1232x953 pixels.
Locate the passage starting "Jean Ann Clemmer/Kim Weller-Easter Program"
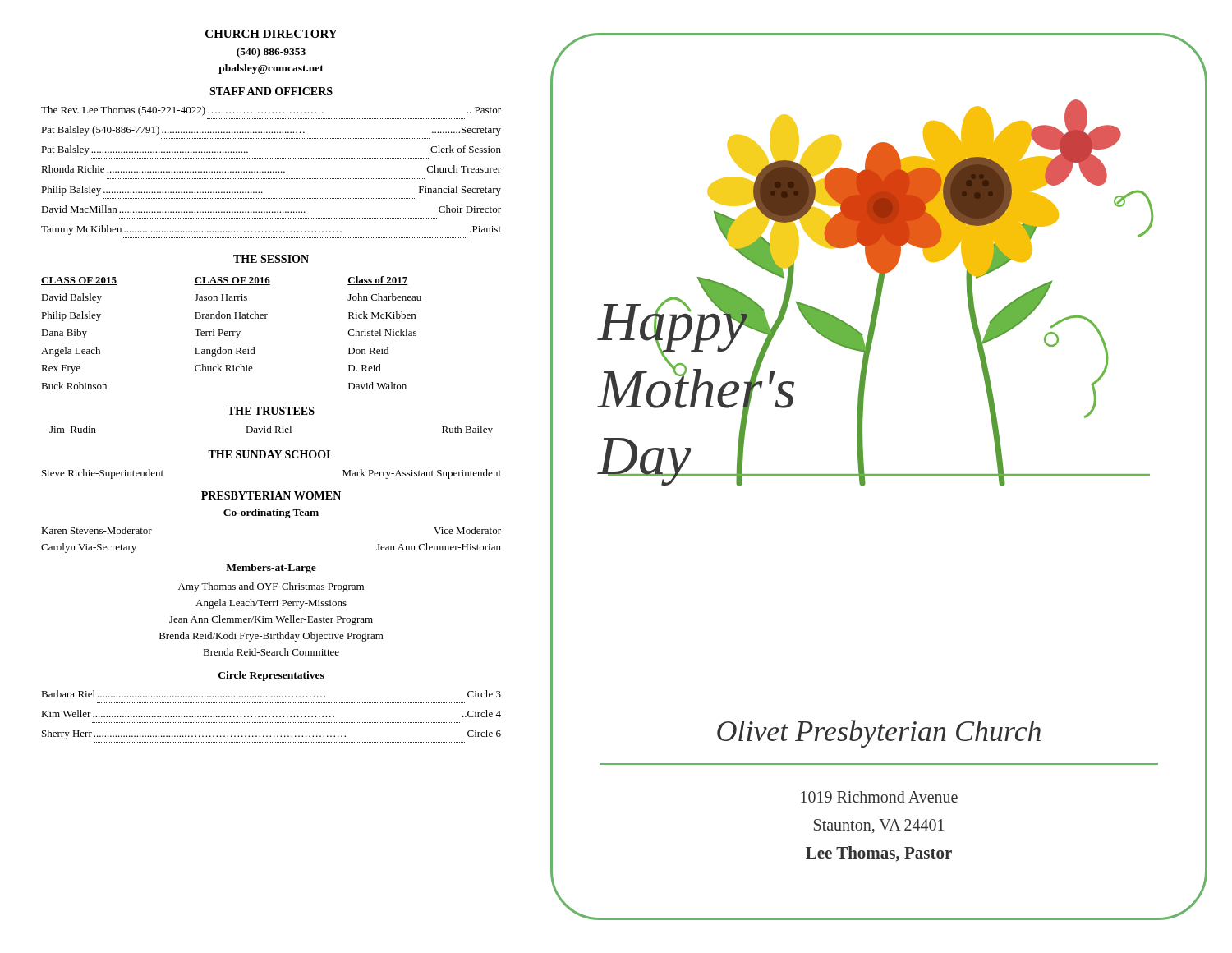(x=271, y=619)
